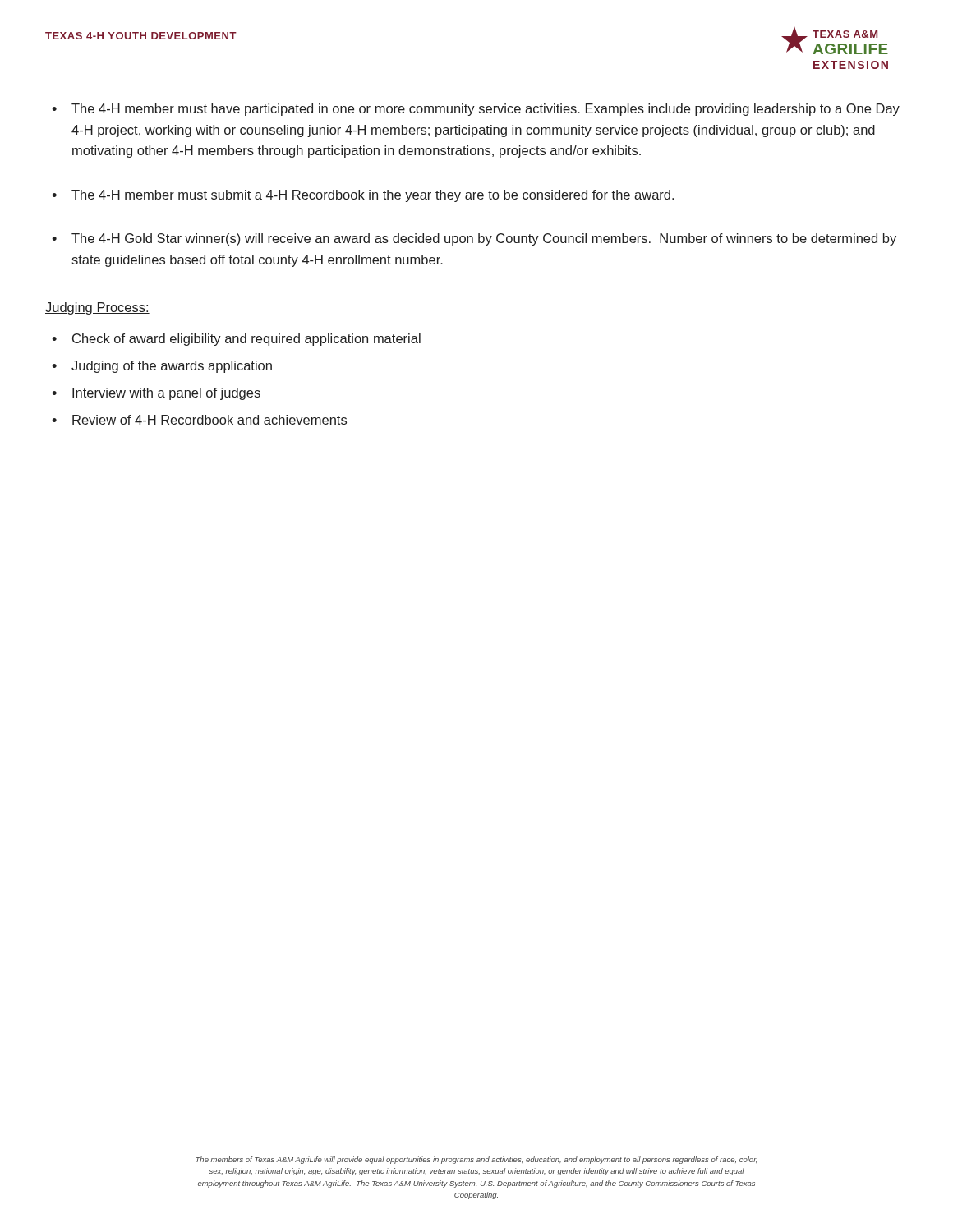Click on the text starting "Review of 4-H Recordbook and"
This screenshot has width=953, height=1232.
(x=209, y=419)
